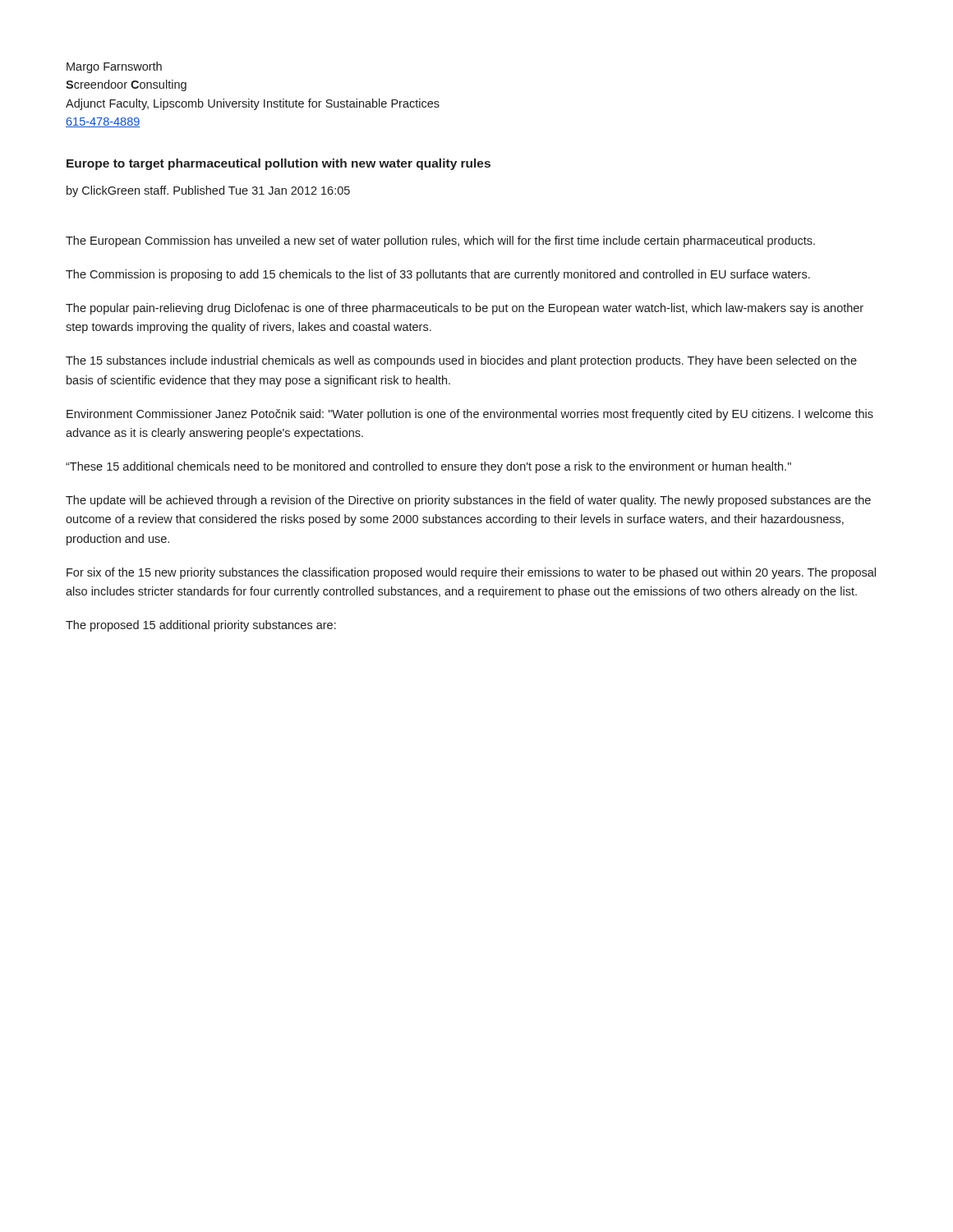Click on the region starting "The Commission is proposing to add"
Image resolution: width=953 pixels, height=1232 pixels.
tap(438, 274)
